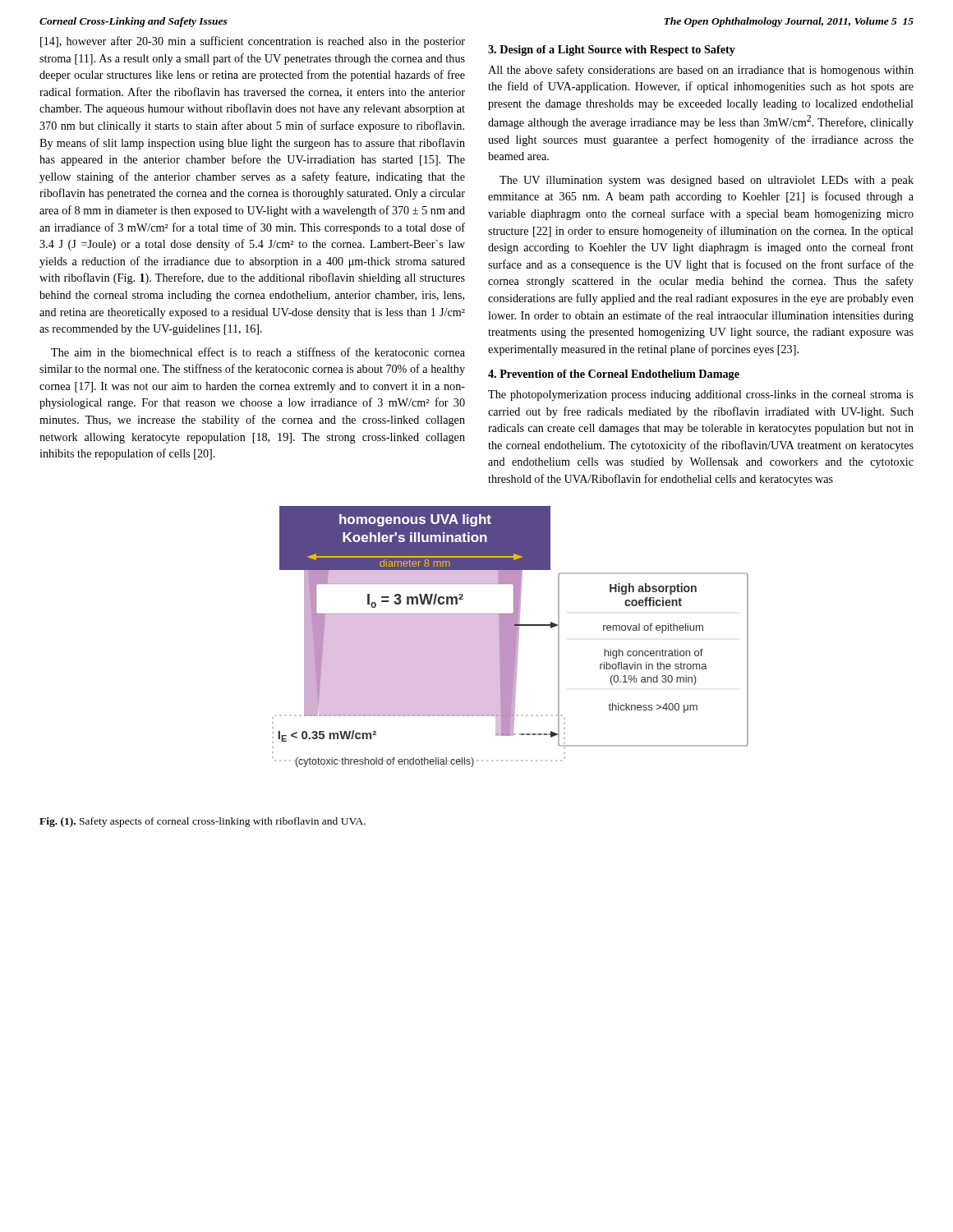This screenshot has height=1232, width=953.
Task: Click on the text block starting "Fig. (1). Safety"
Action: coord(203,821)
